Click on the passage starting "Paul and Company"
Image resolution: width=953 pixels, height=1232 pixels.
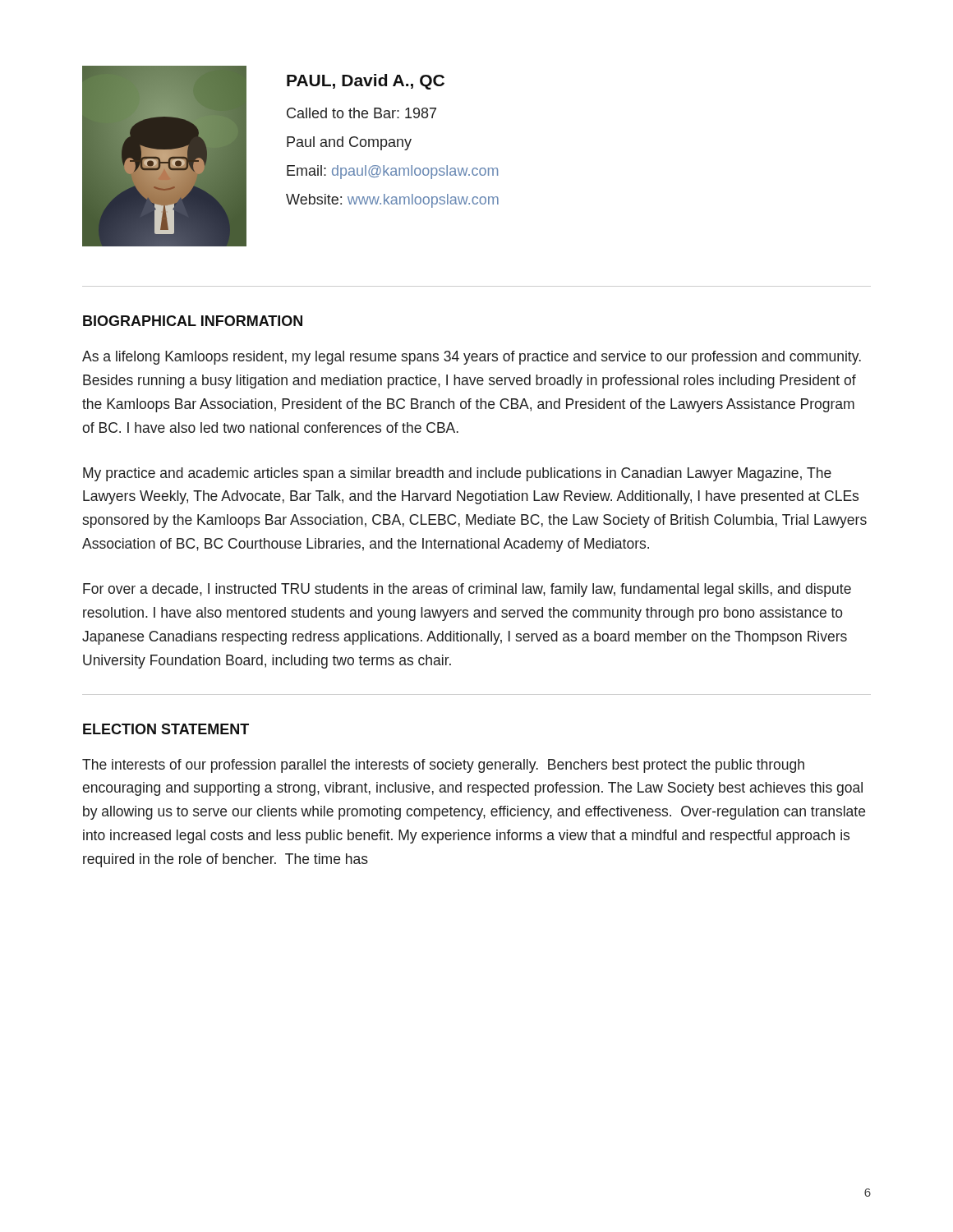tap(349, 142)
